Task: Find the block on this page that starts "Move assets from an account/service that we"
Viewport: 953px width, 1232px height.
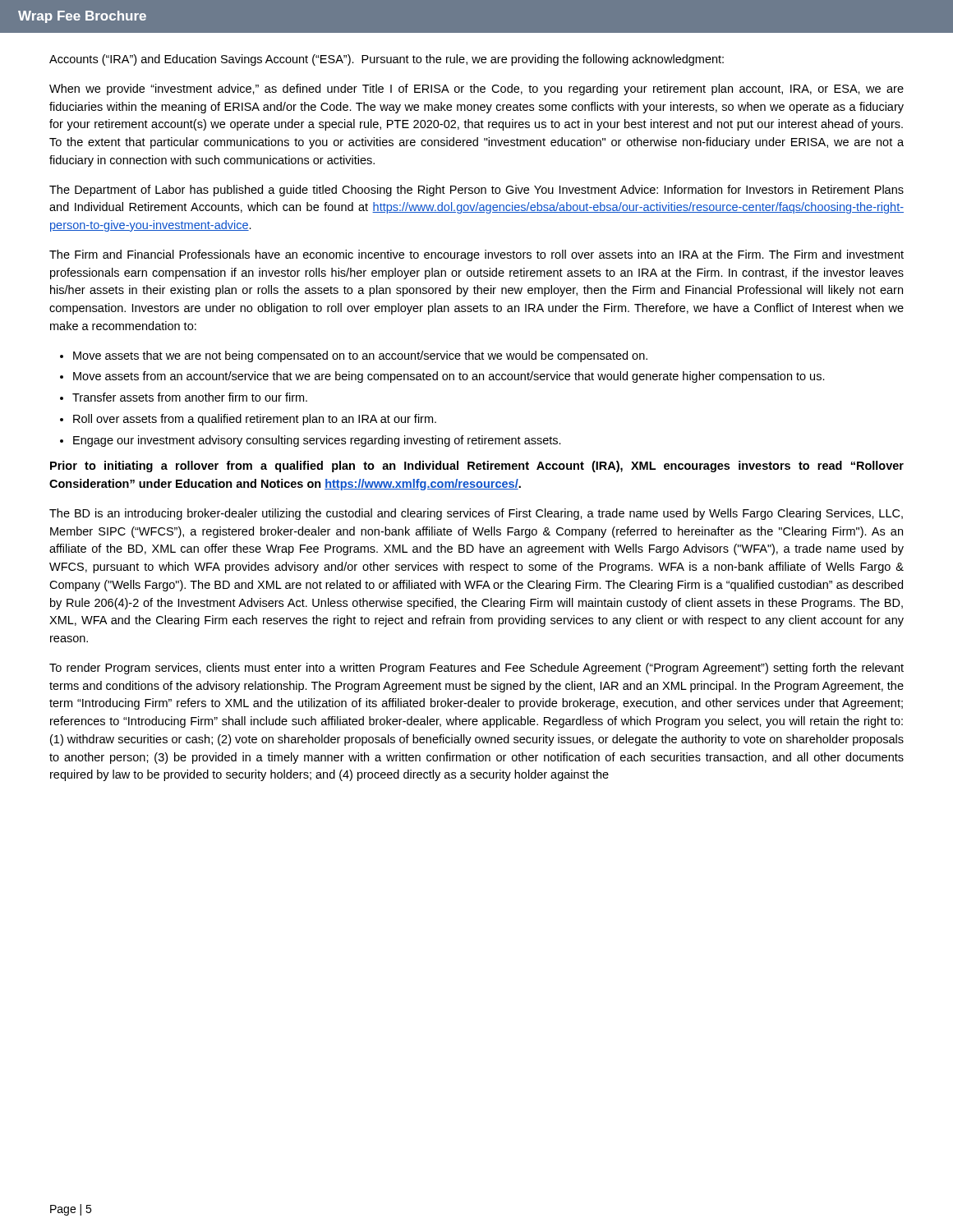Action: (x=449, y=376)
